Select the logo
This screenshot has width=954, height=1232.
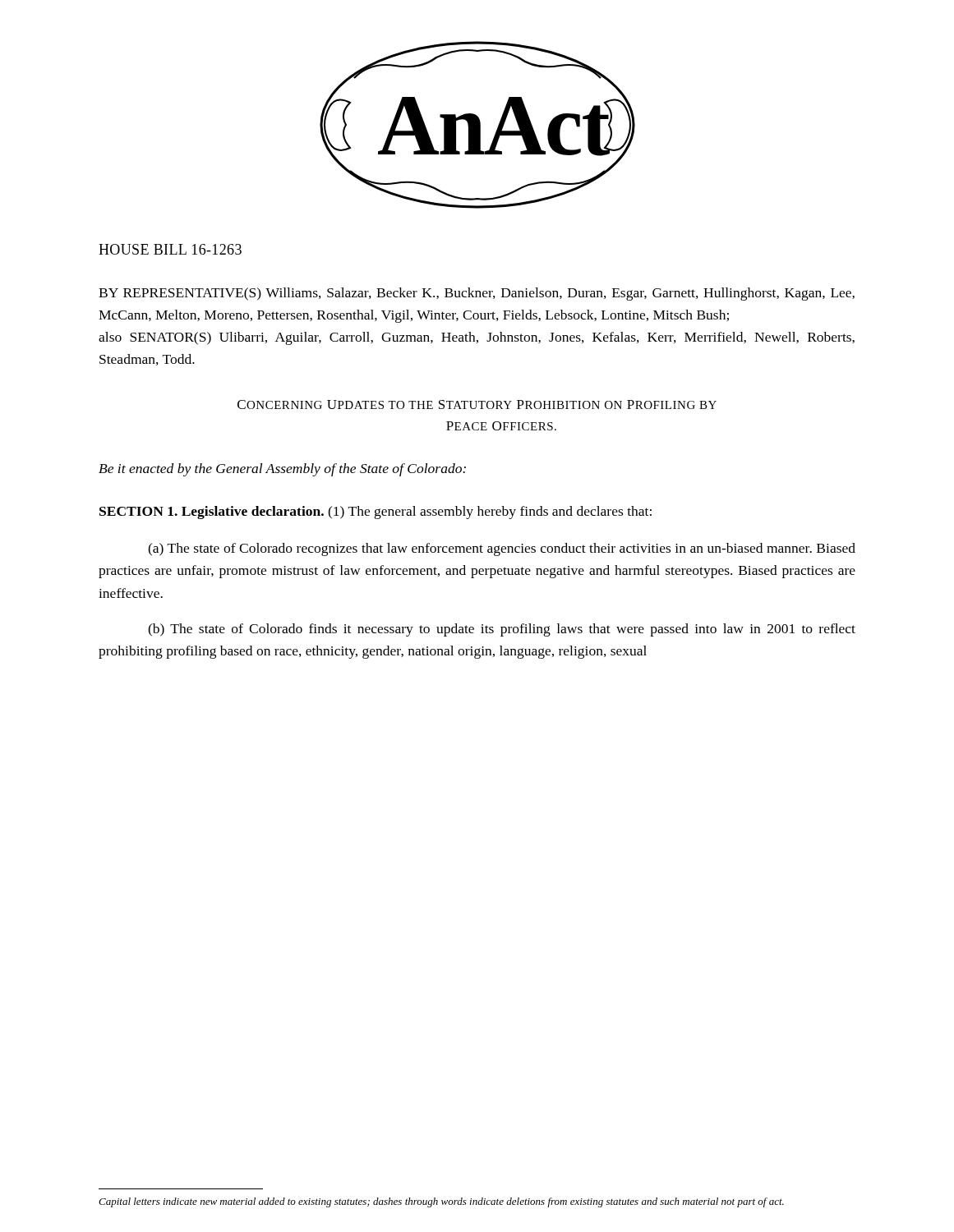[477, 125]
